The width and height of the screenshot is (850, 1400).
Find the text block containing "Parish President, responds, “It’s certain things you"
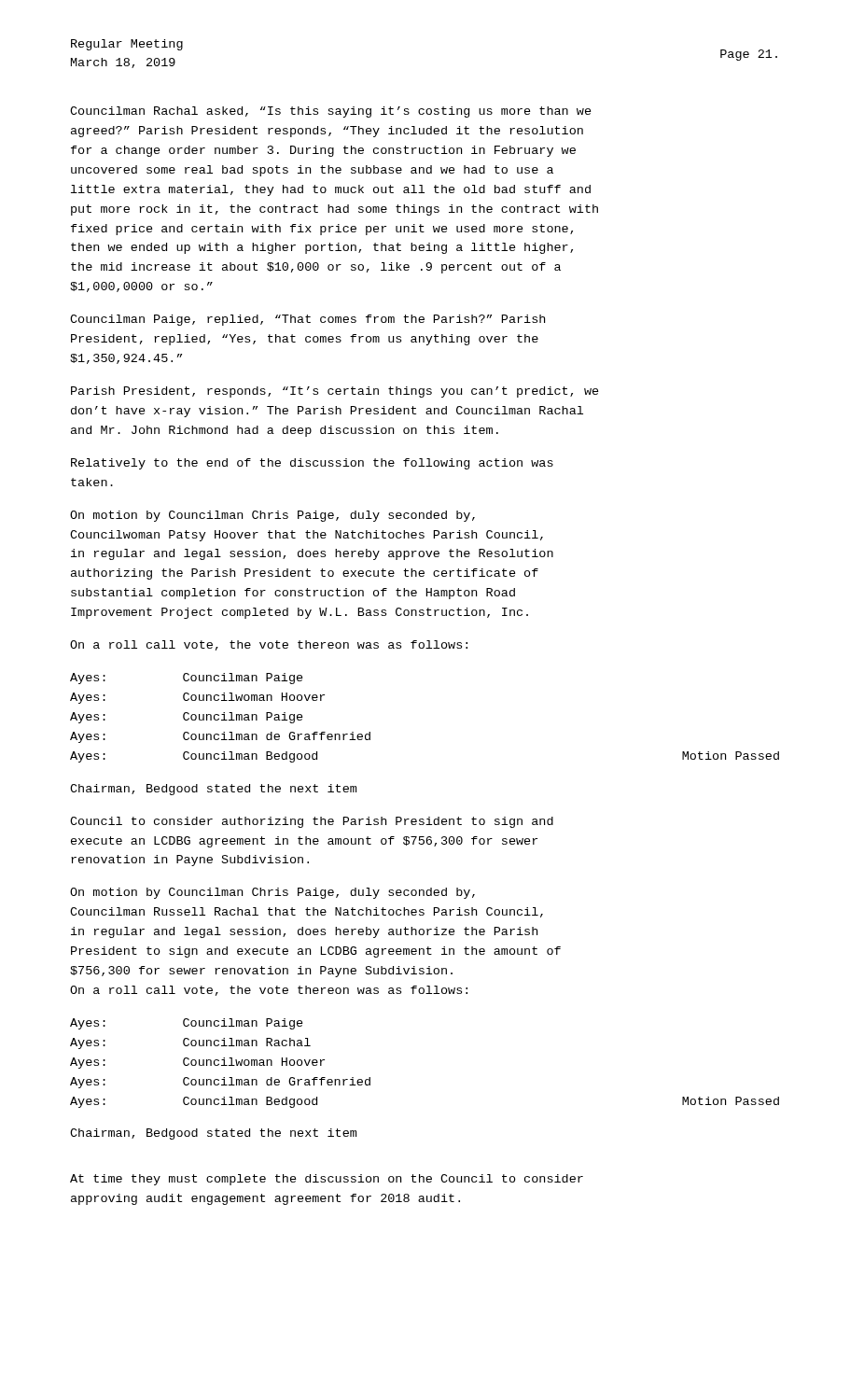pos(425,412)
